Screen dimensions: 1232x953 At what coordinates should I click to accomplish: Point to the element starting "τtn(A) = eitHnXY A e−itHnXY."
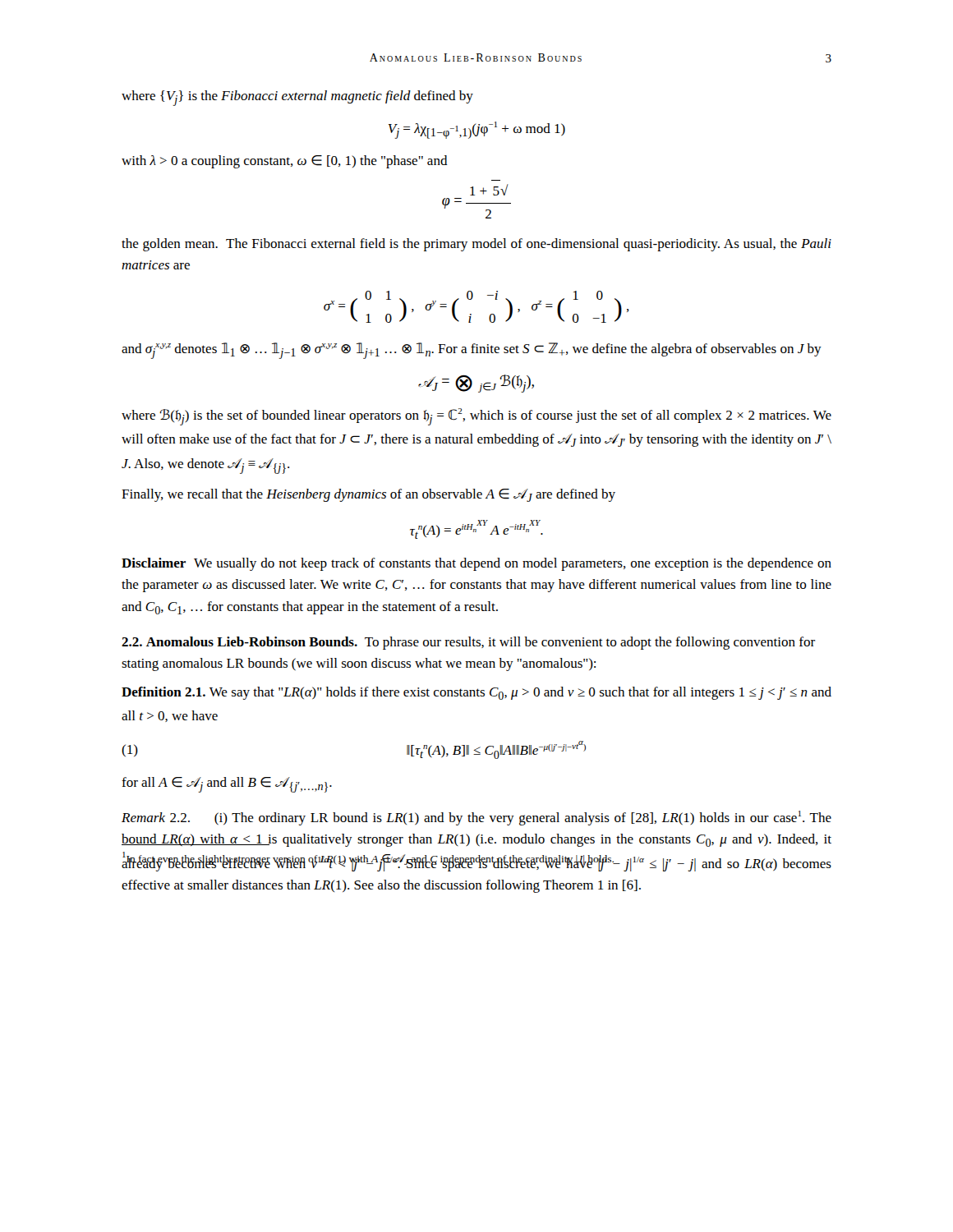pos(476,530)
